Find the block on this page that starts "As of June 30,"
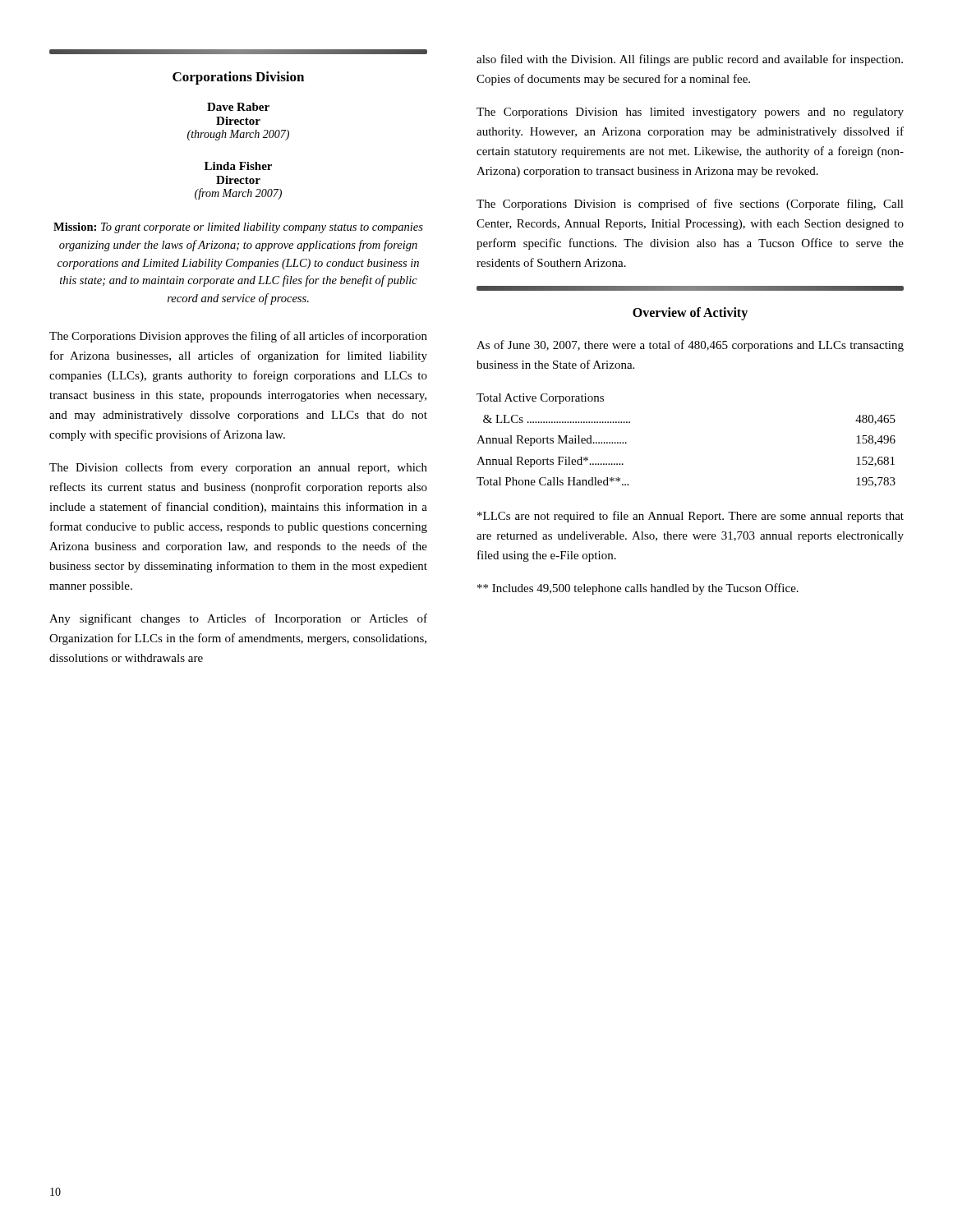This screenshot has width=953, height=1232. coord(690,355)
